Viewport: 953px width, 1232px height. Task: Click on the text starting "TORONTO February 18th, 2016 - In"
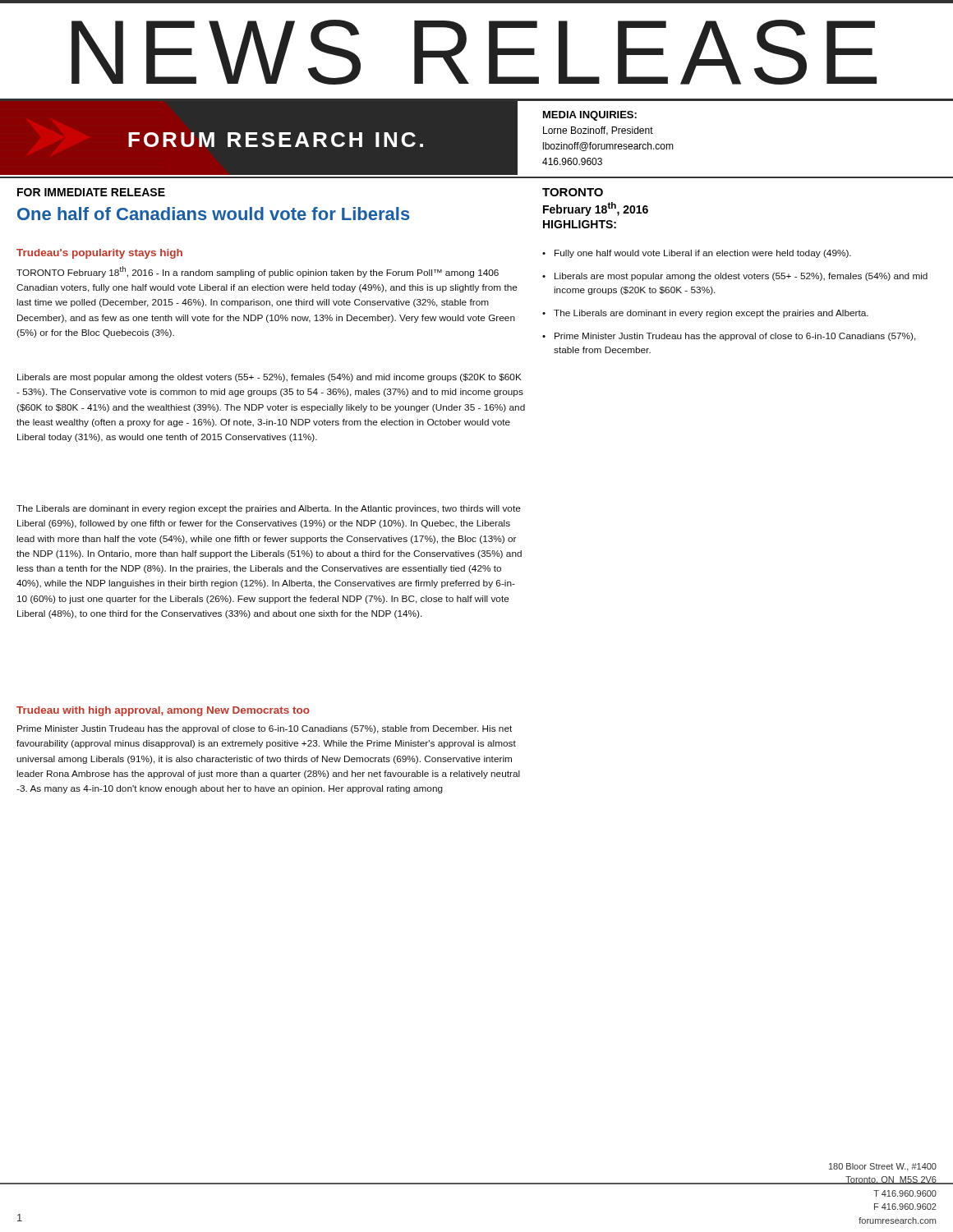(x=267, y=301)
